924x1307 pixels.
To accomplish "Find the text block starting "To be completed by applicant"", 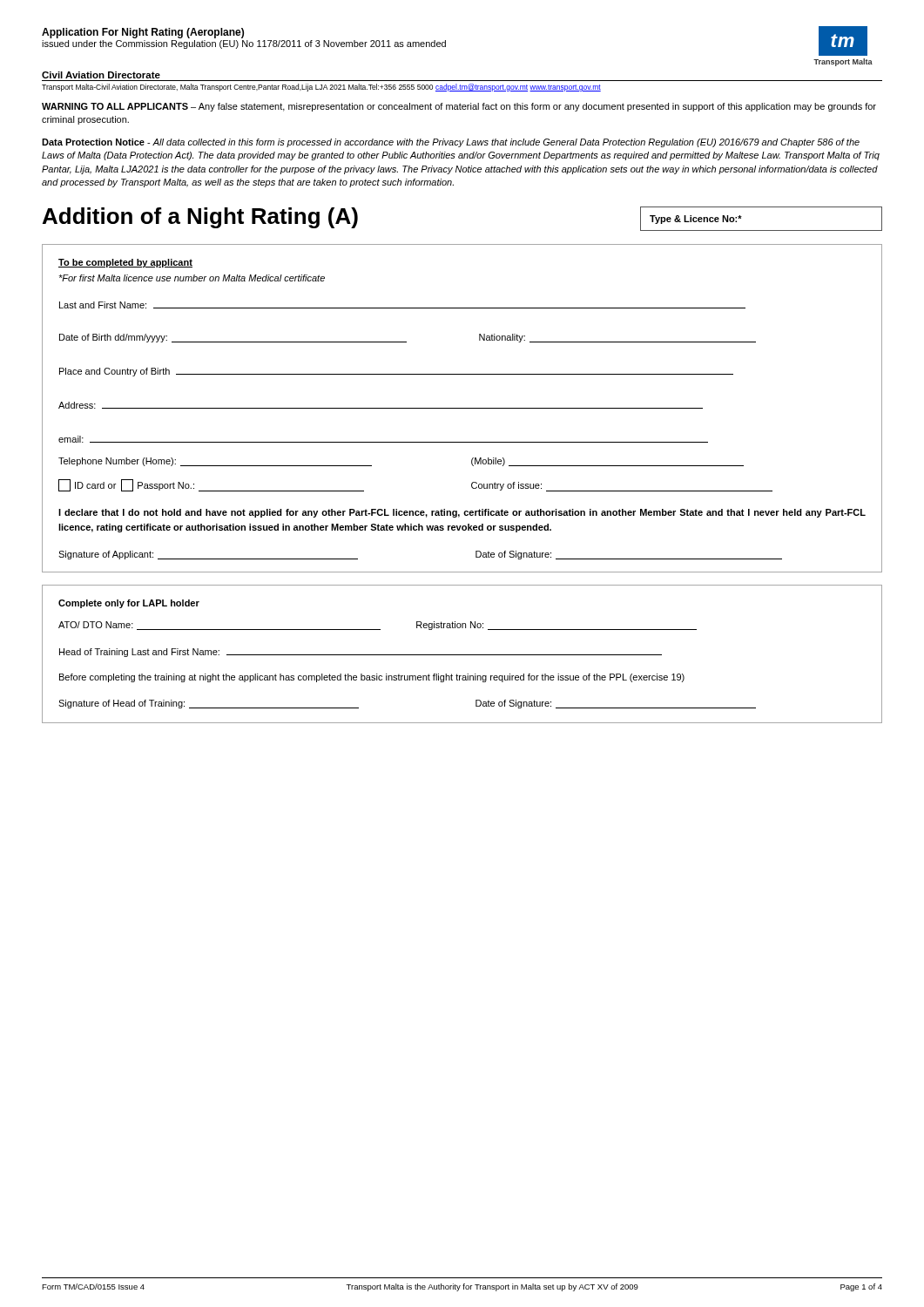I will [125, 263].
